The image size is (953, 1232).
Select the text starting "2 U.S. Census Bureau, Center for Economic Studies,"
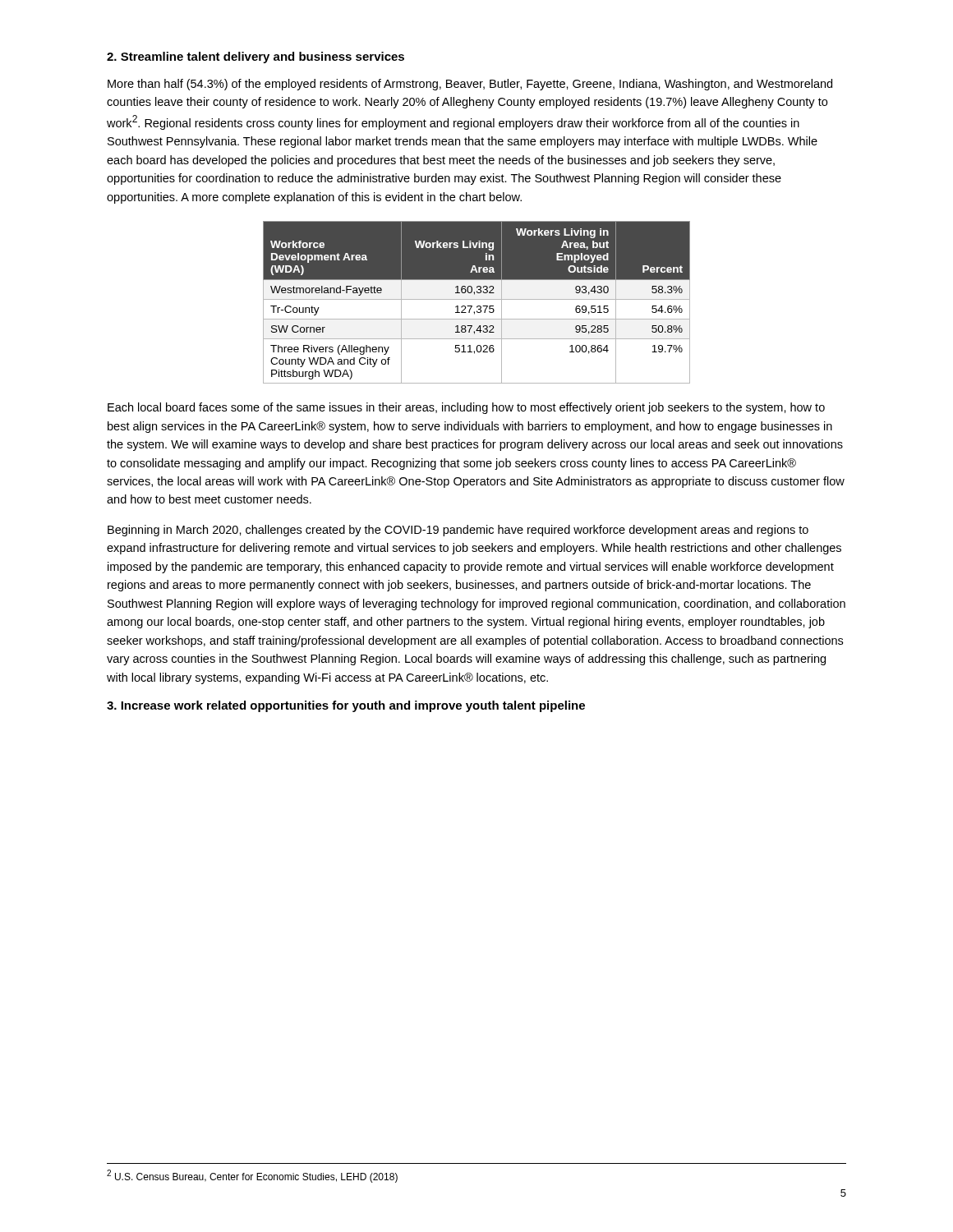click(252, 1176)
